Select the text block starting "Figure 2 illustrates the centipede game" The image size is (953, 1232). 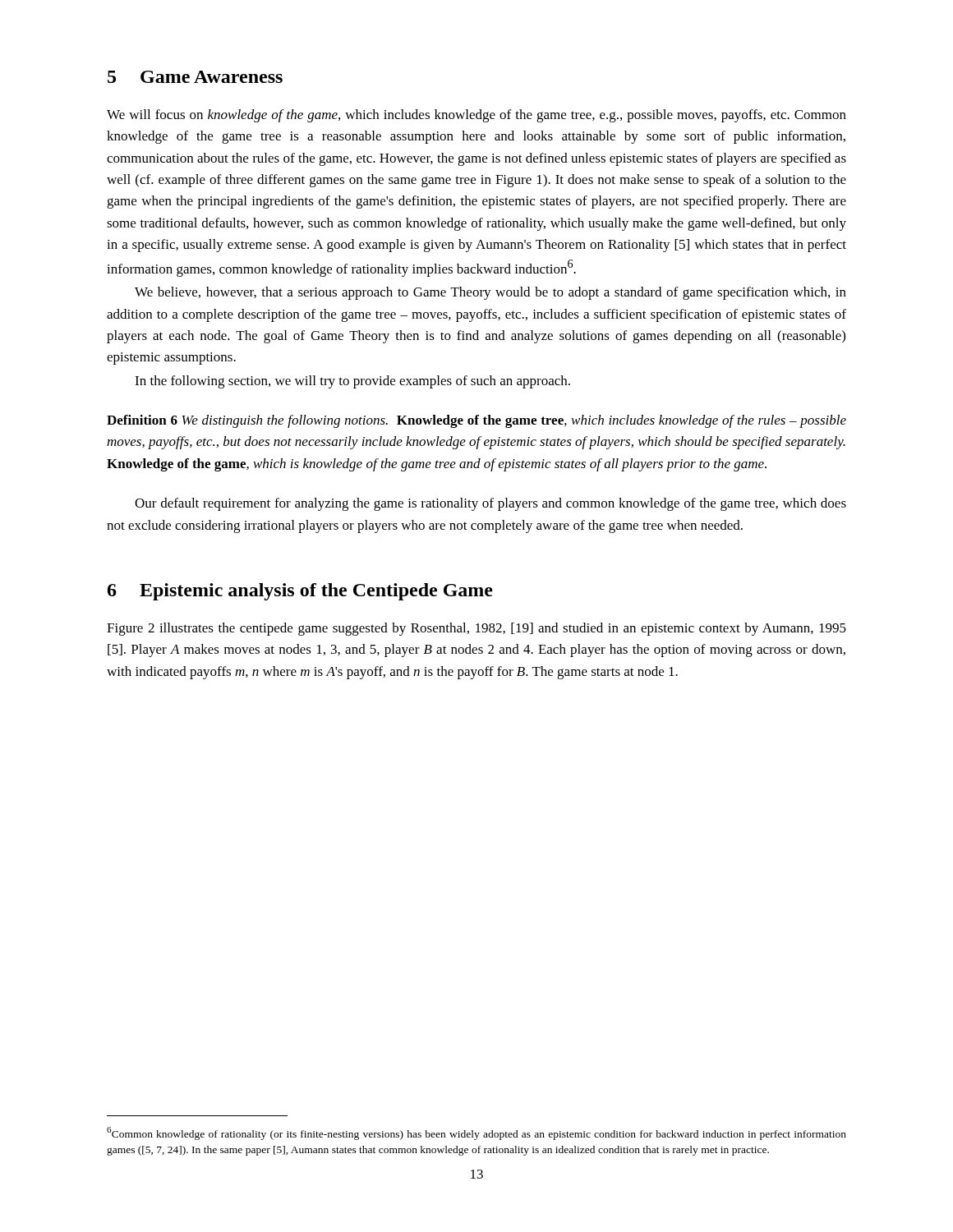[x=476, y=650]
